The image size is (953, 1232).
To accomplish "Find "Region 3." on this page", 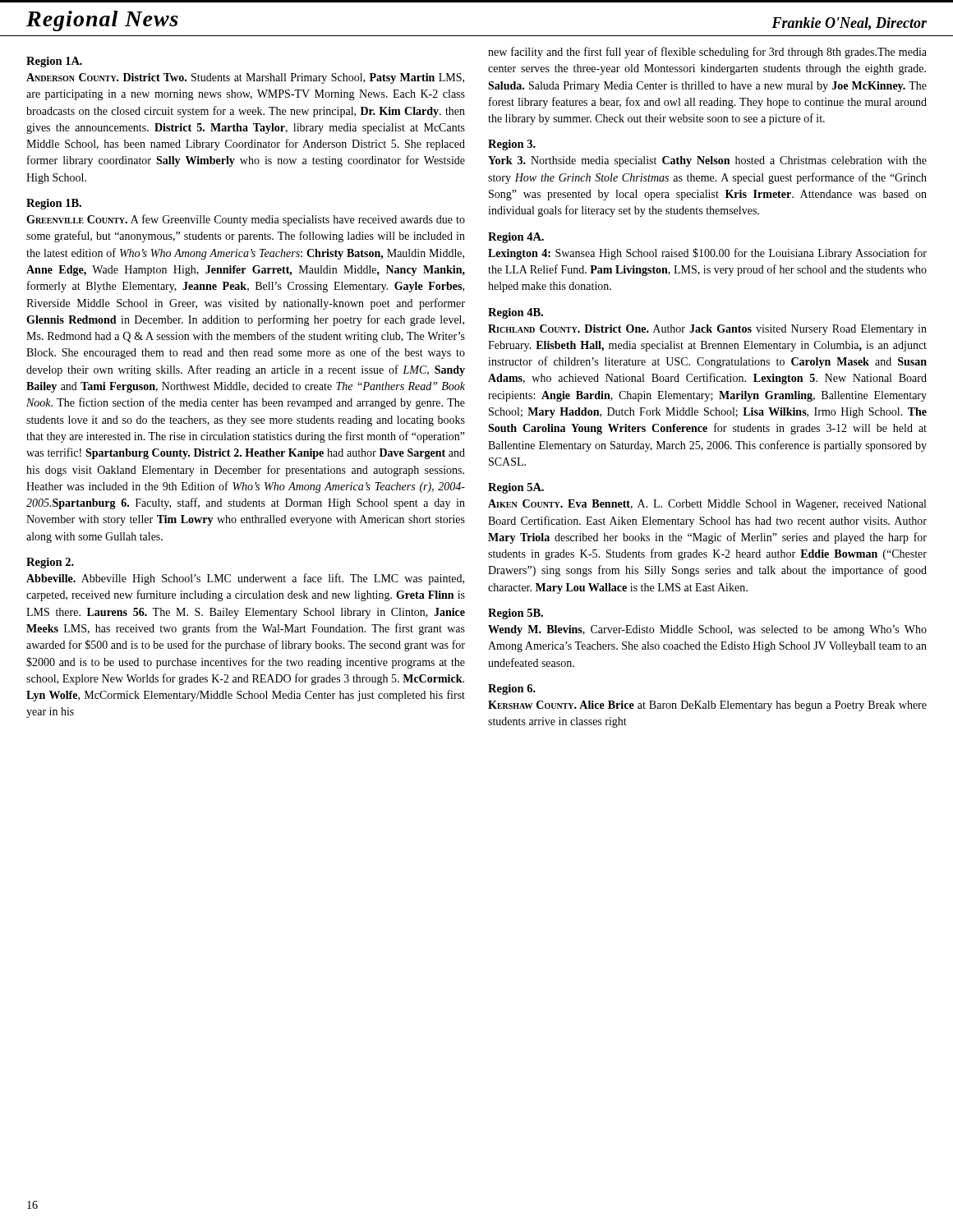I will pyautogui.click(x=512, y=144).
